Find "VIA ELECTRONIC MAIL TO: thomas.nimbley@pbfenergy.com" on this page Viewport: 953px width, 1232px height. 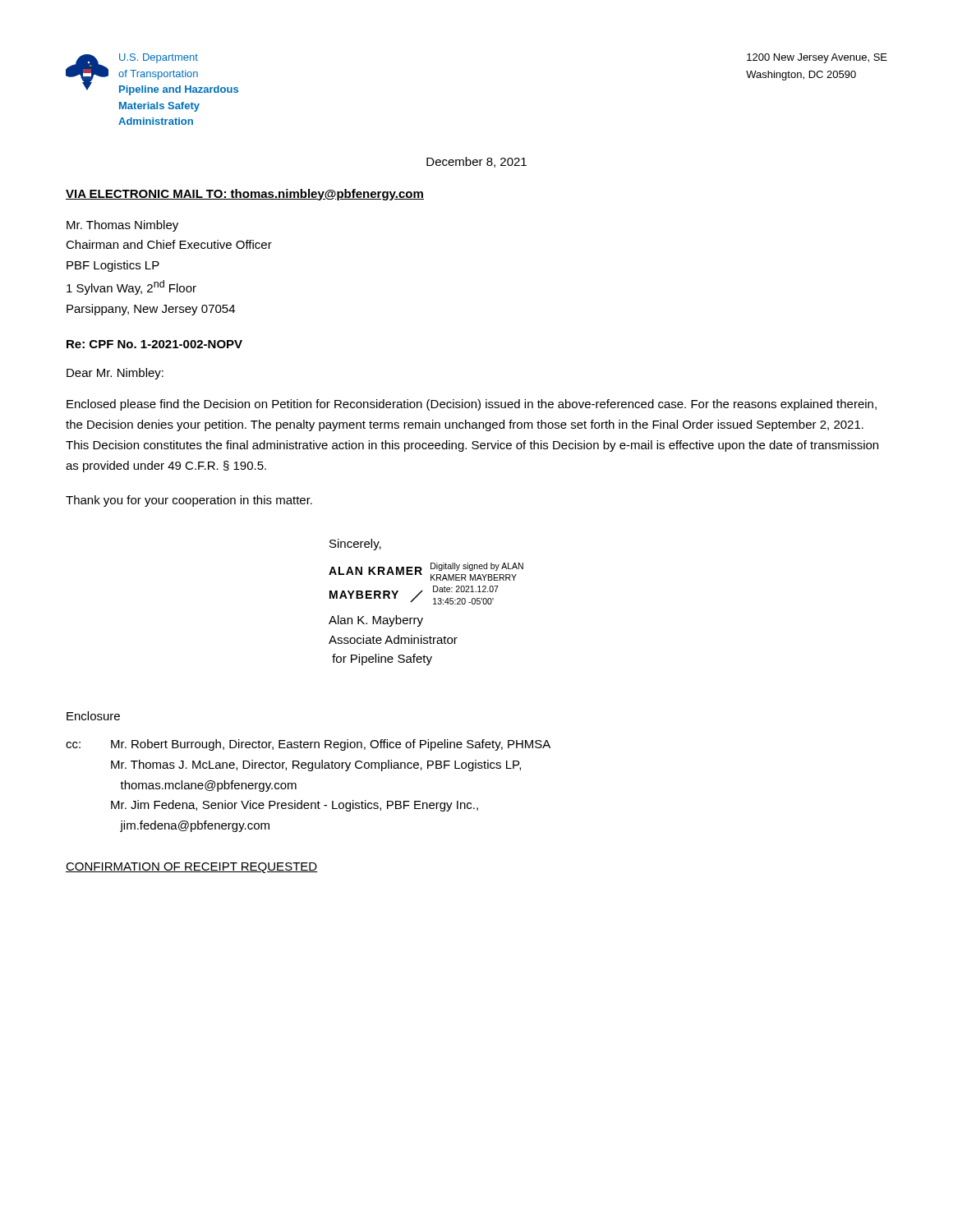245,193
